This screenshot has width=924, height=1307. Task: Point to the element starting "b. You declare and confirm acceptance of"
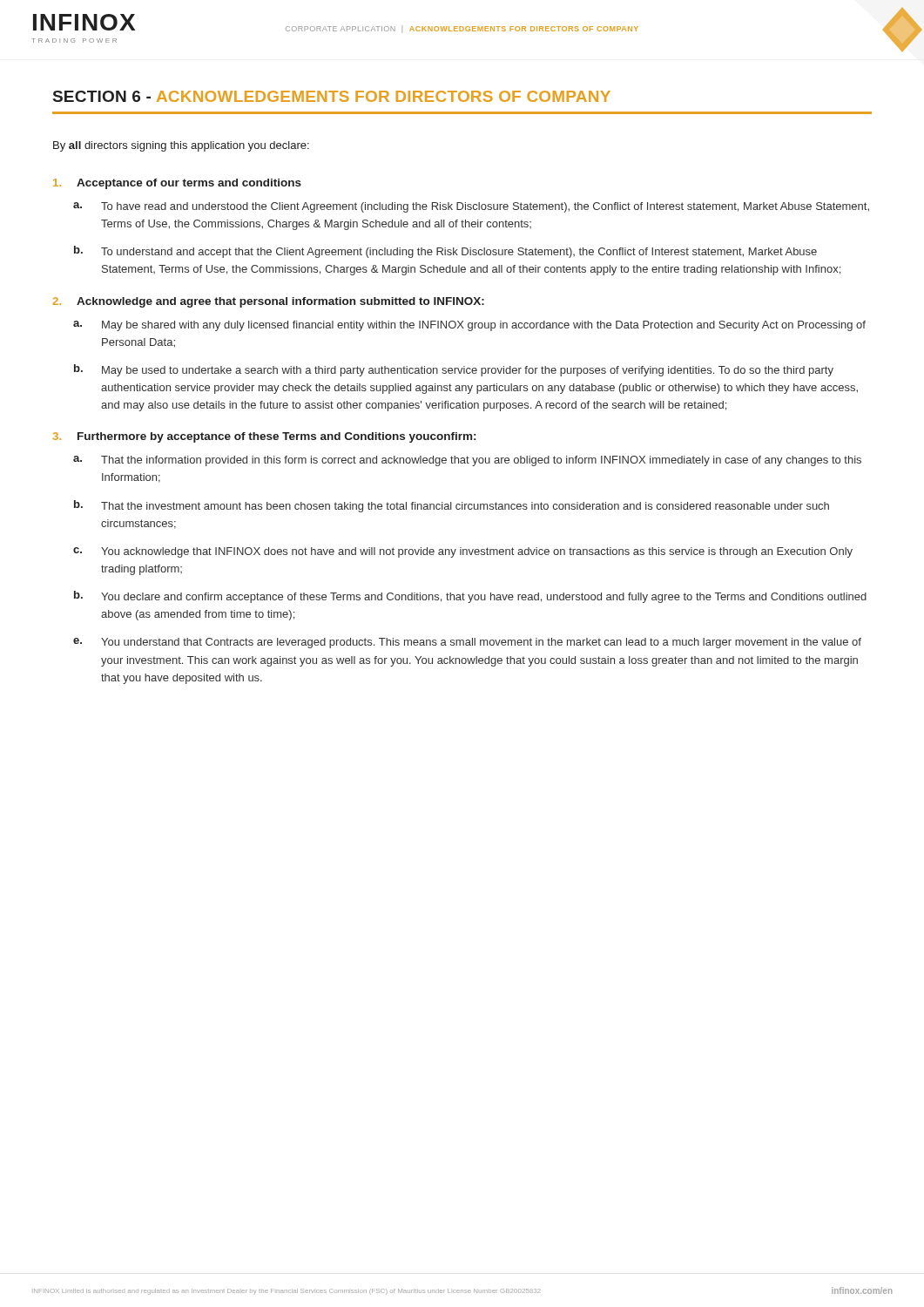point(472,606)
